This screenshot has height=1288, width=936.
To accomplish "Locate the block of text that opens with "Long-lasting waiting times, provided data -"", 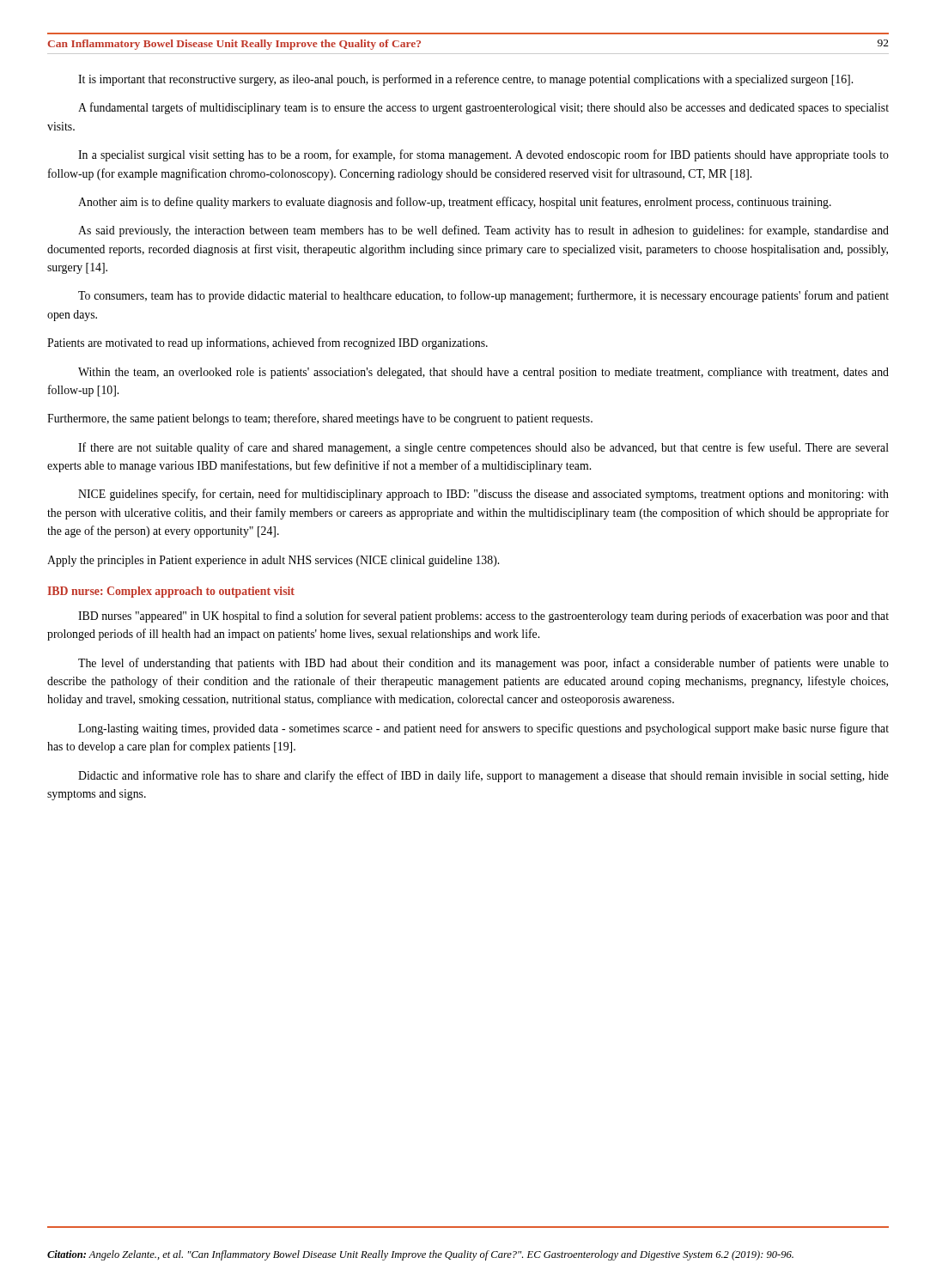I will point(468,738).
